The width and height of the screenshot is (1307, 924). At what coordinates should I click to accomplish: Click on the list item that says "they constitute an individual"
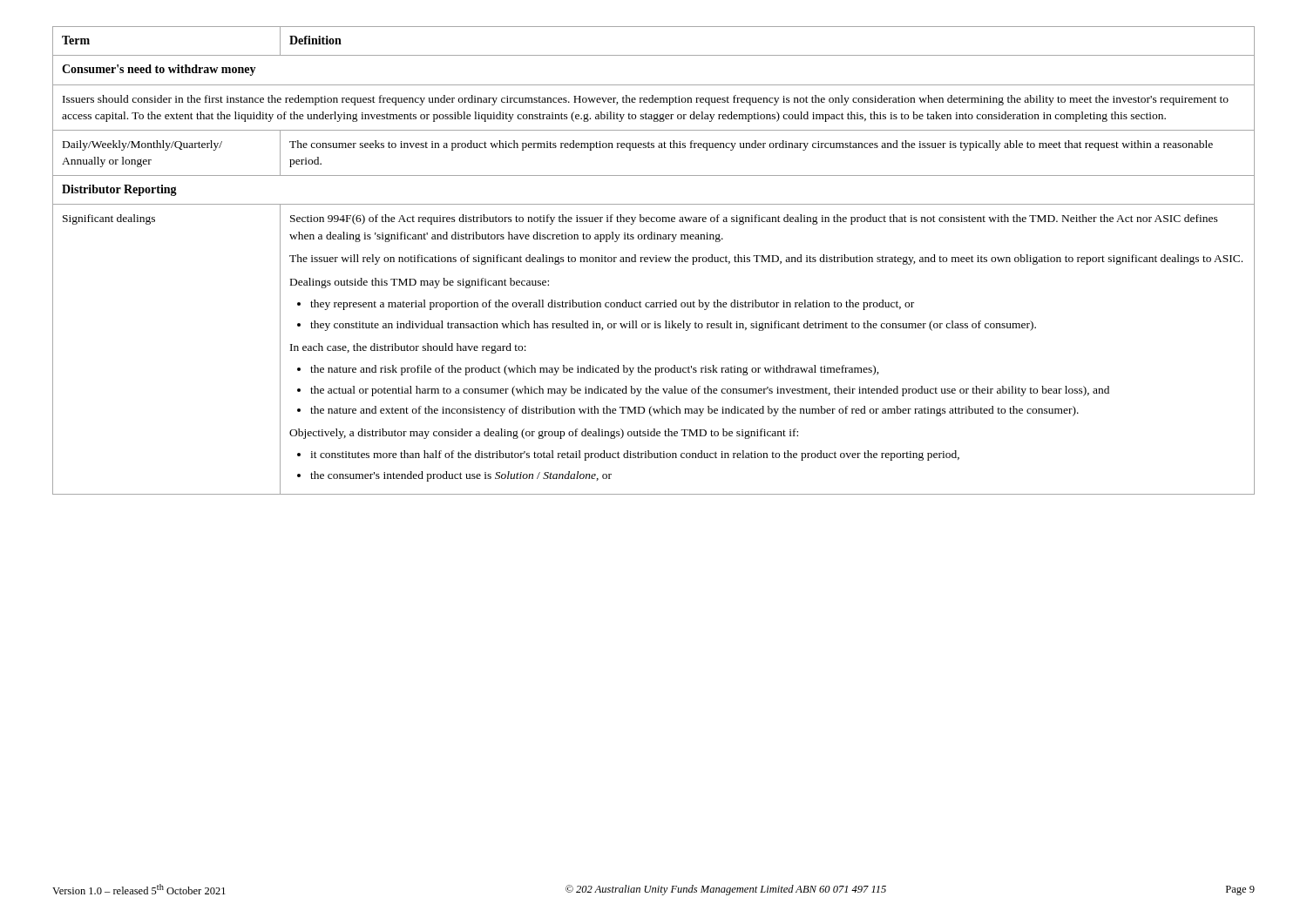point(673,324)
